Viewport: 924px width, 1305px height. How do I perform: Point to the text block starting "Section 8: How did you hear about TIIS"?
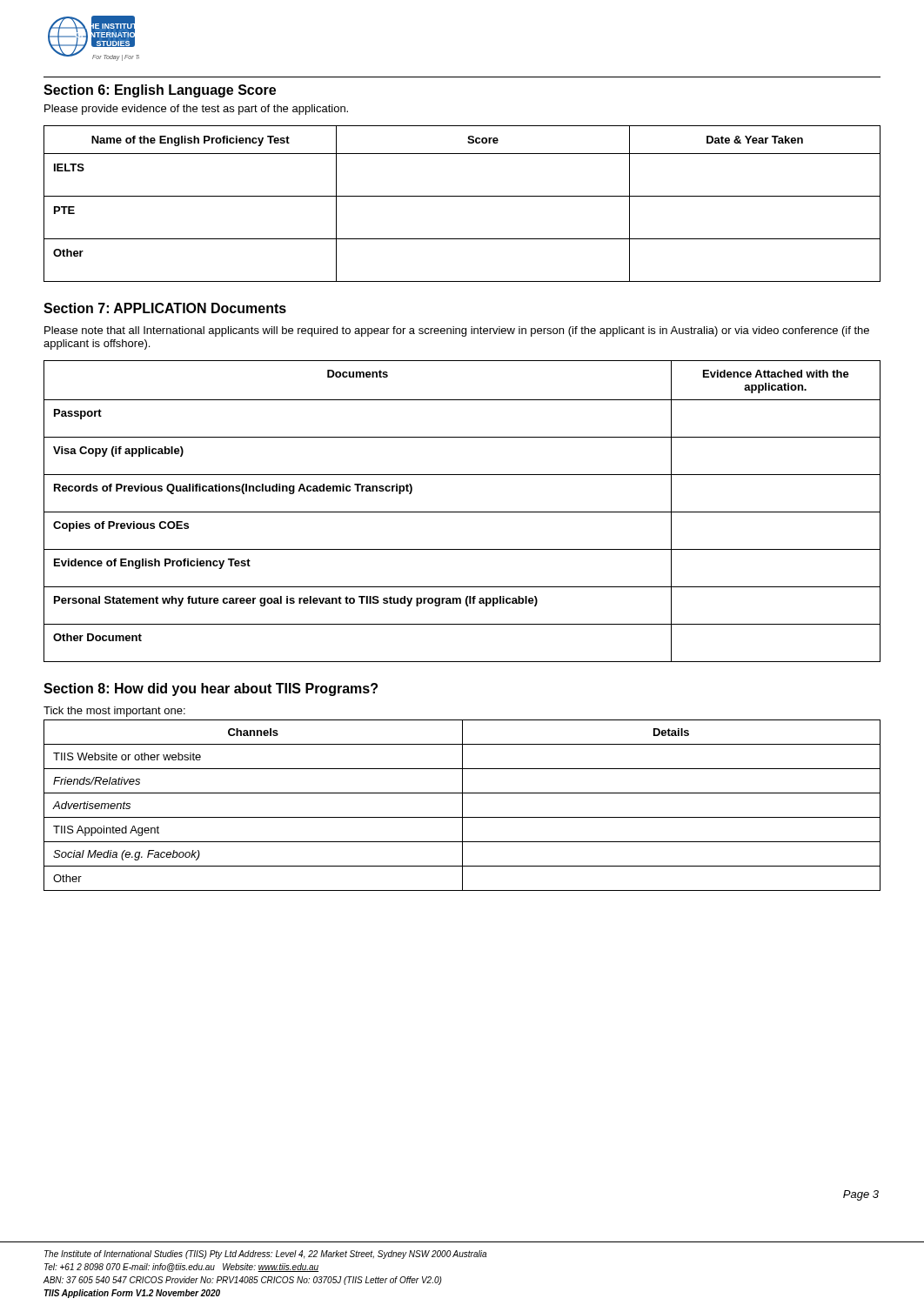[x=211, y=689]
